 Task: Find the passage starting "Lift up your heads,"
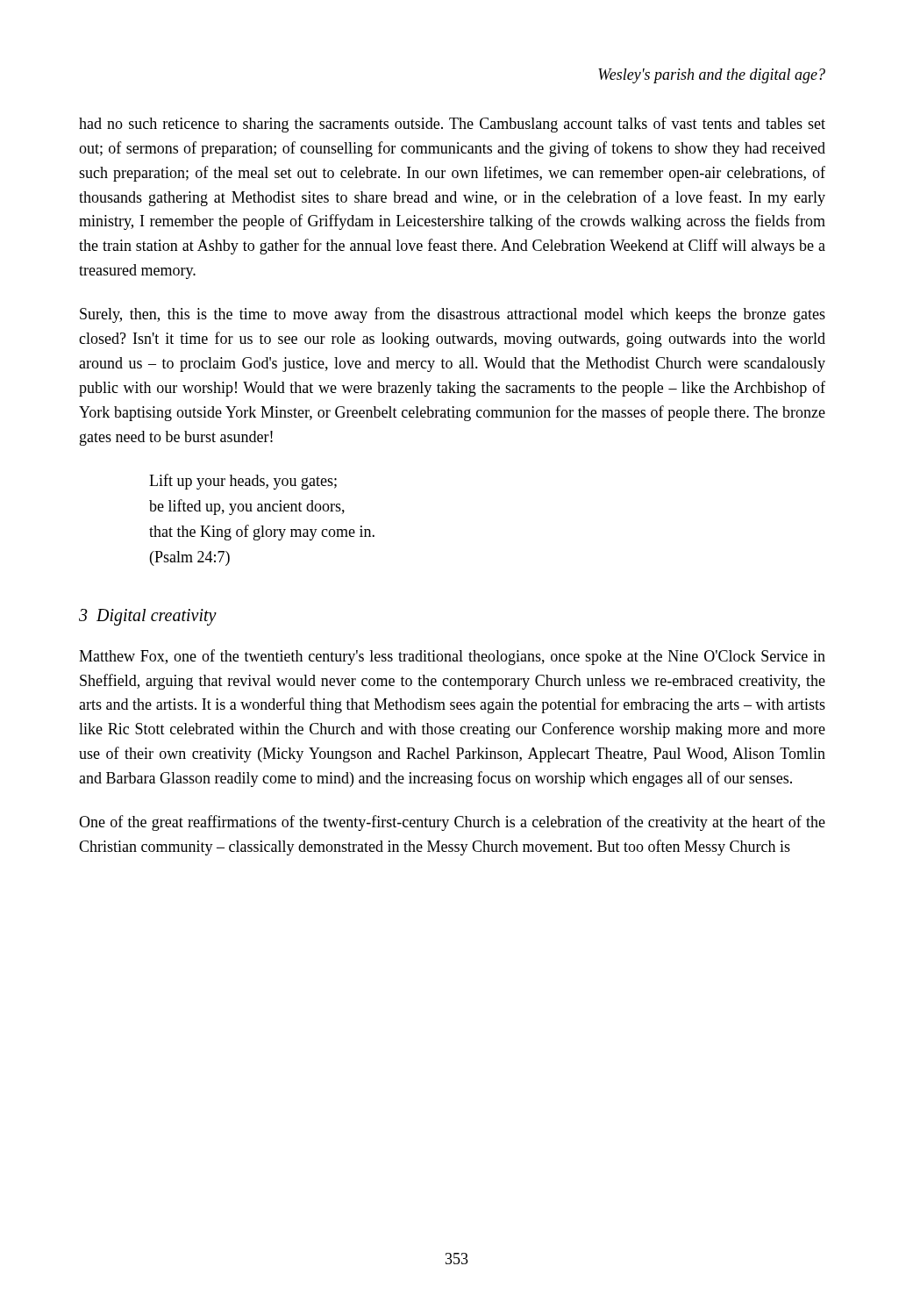pos(262,519)
